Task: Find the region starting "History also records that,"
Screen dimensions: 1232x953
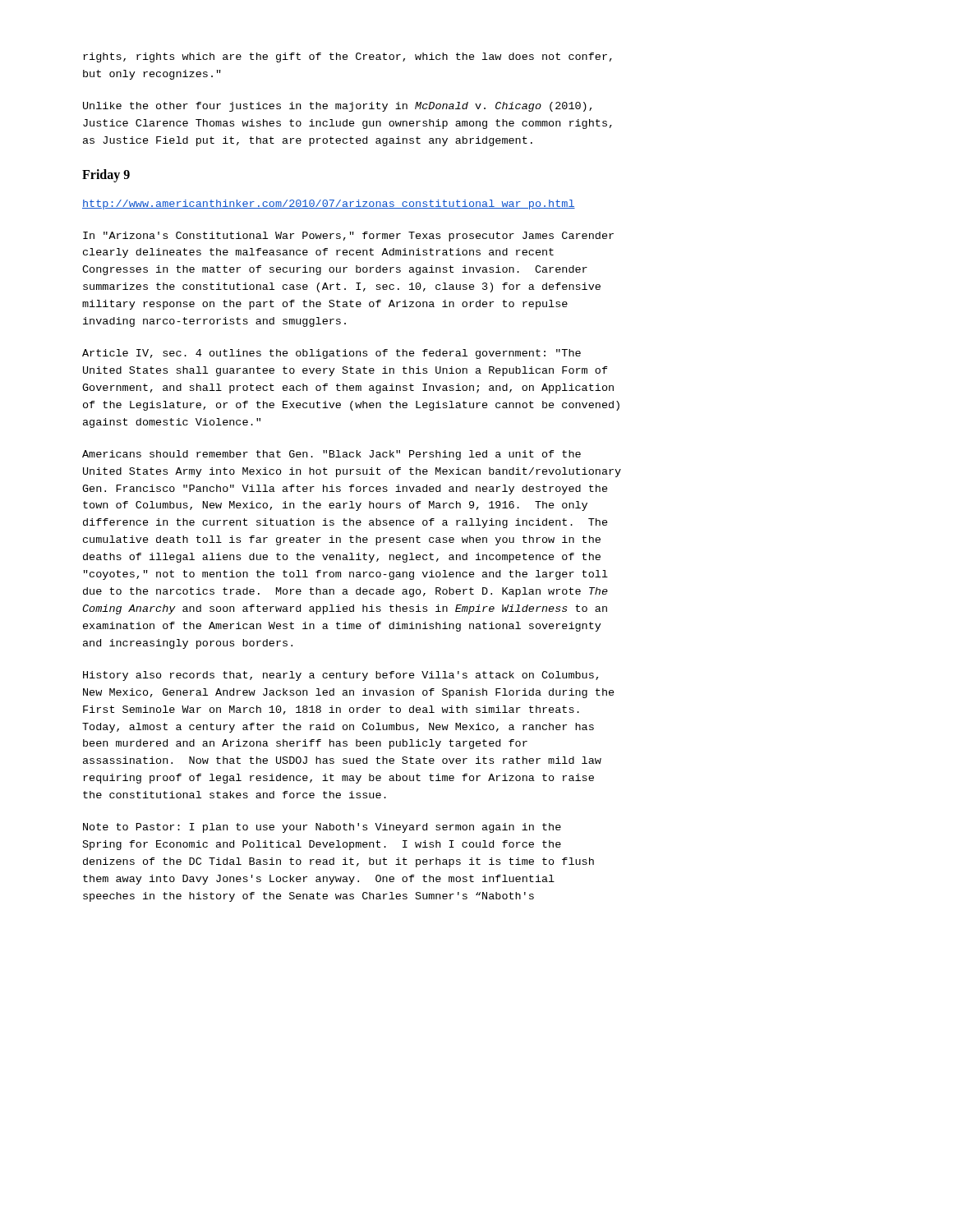Action: pyautogui.click(x=348, y=736)
